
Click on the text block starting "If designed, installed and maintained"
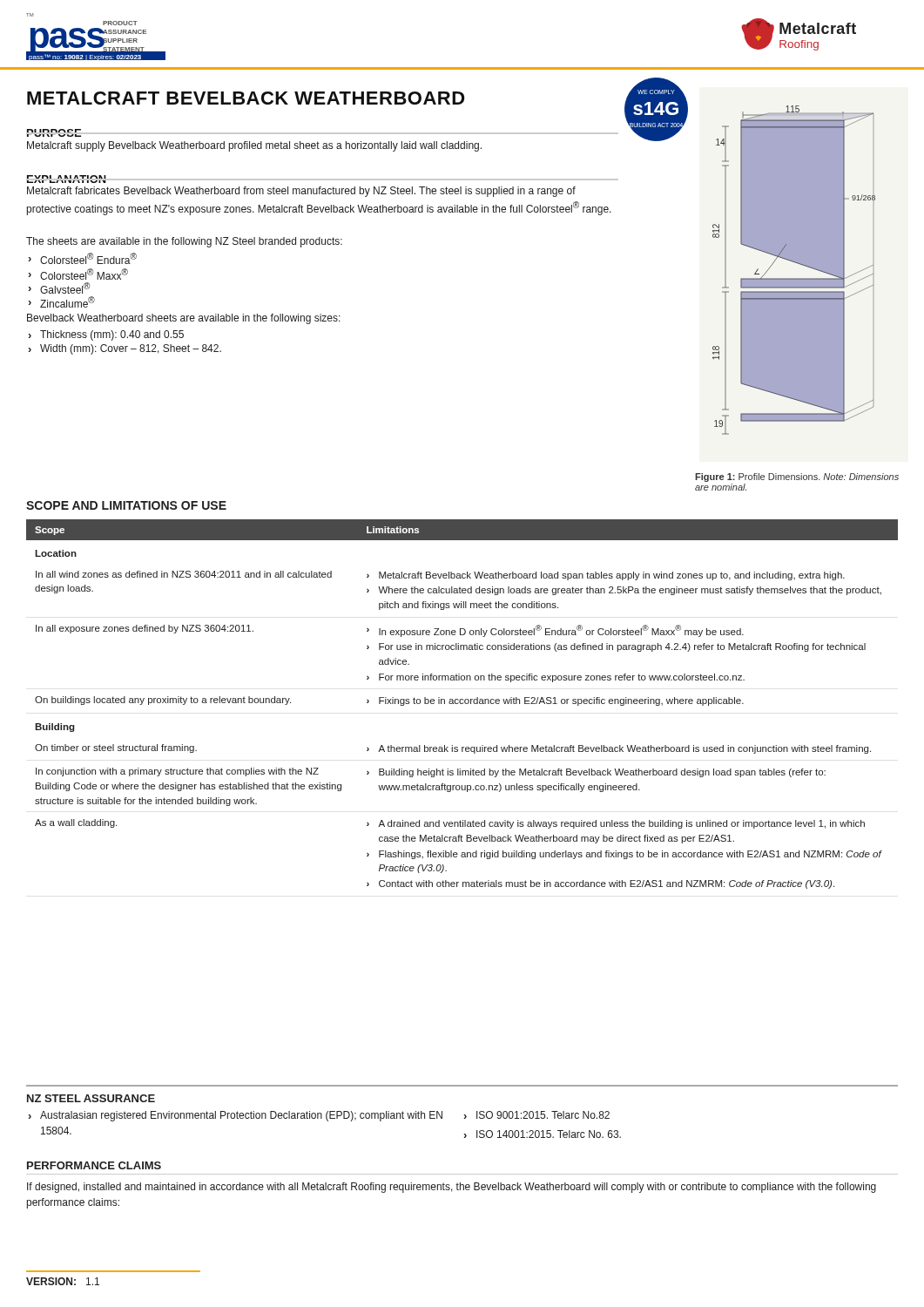click(451, 1195)
